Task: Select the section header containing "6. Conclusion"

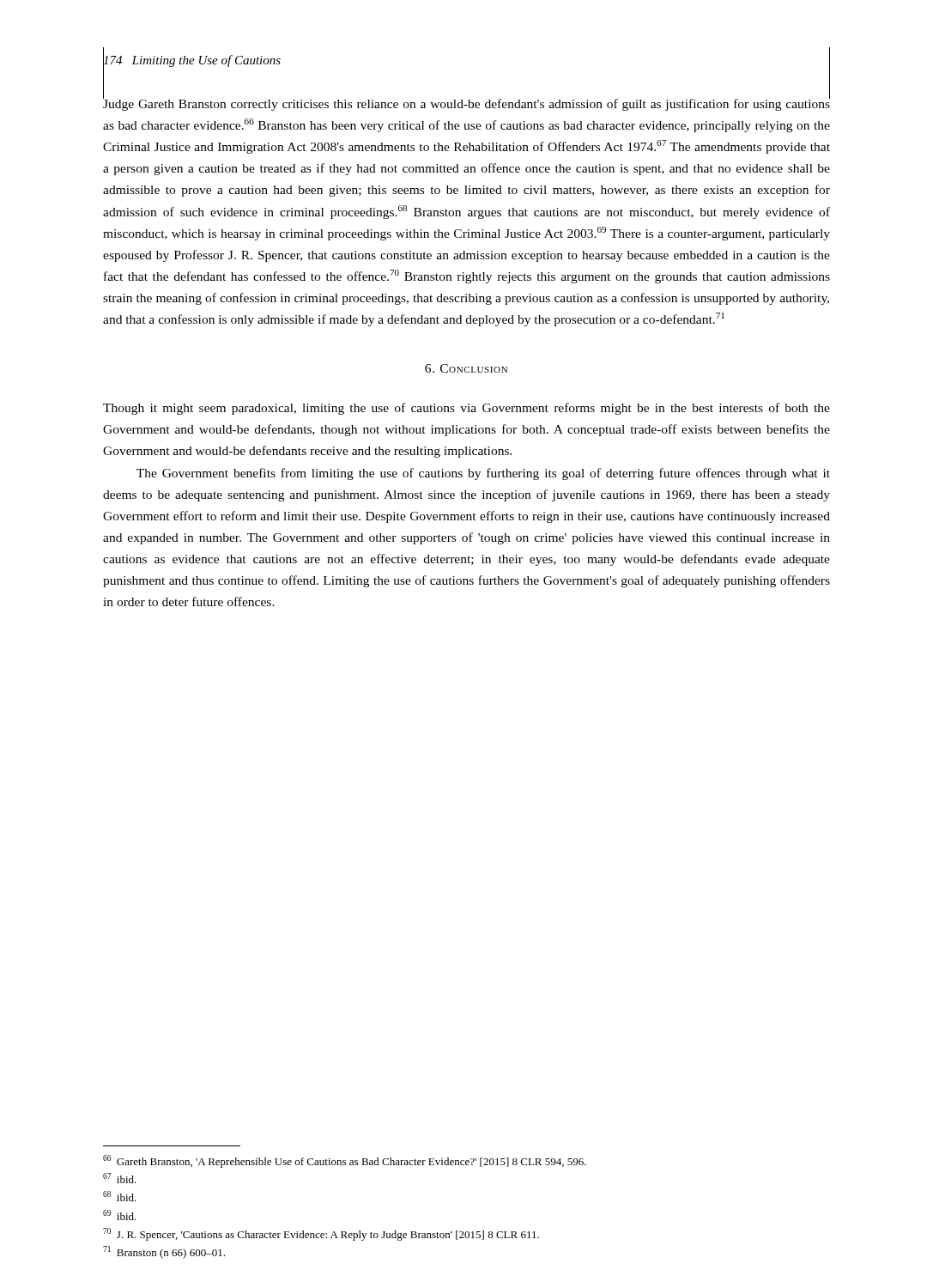Action: 466,368
